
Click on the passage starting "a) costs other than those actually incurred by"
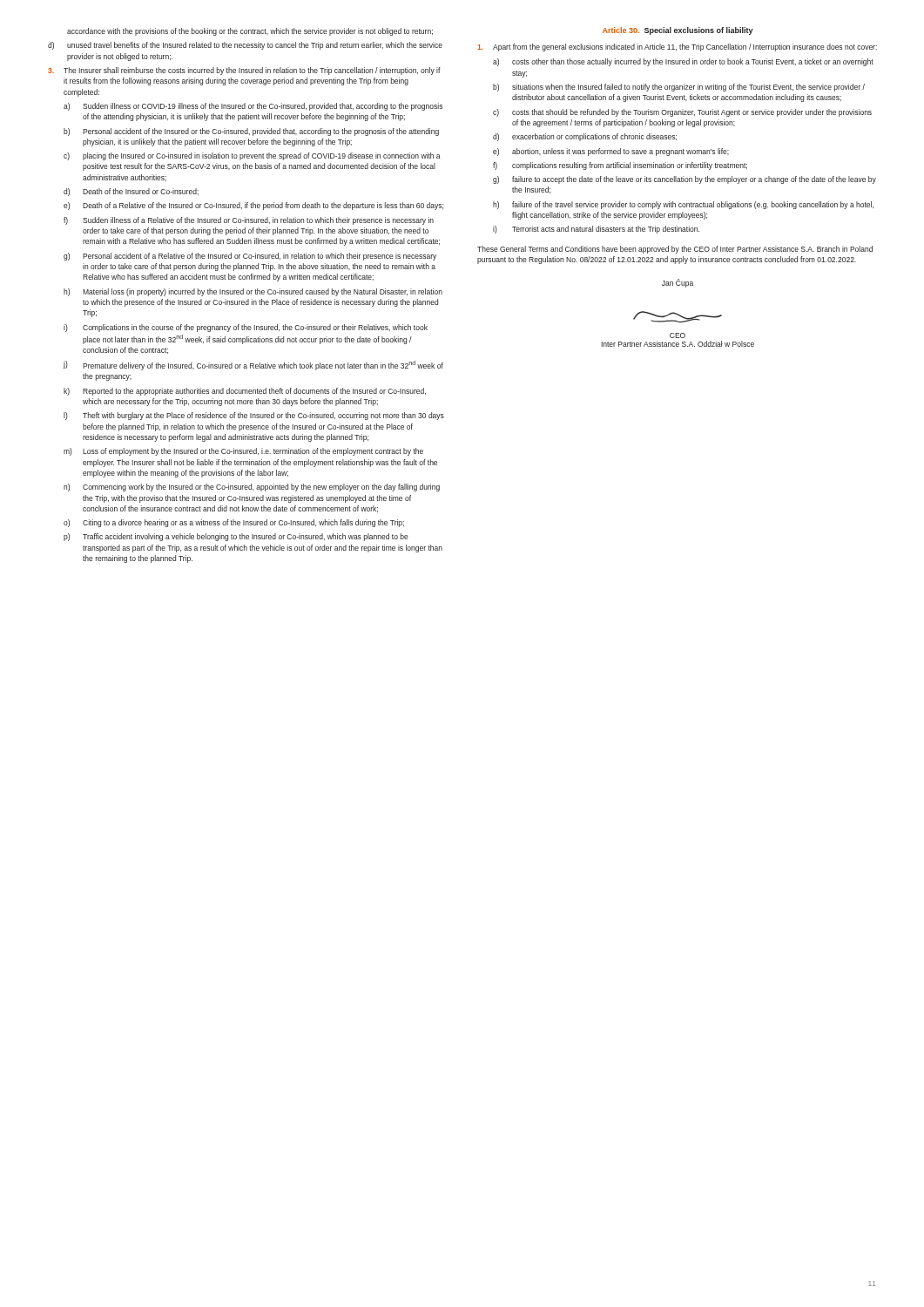(x=685, y=68)
